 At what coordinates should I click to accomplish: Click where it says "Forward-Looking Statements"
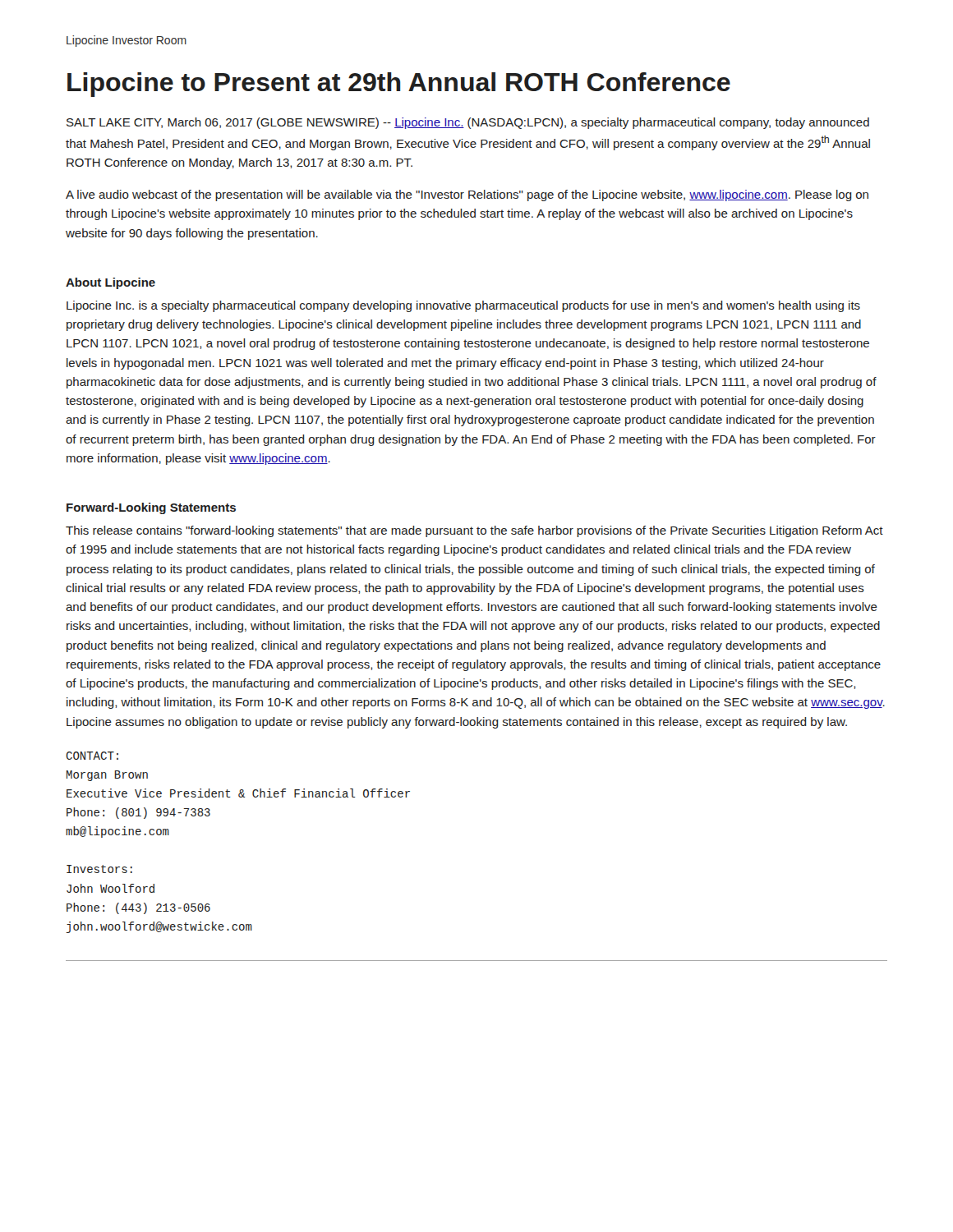[x=151, y=507]
